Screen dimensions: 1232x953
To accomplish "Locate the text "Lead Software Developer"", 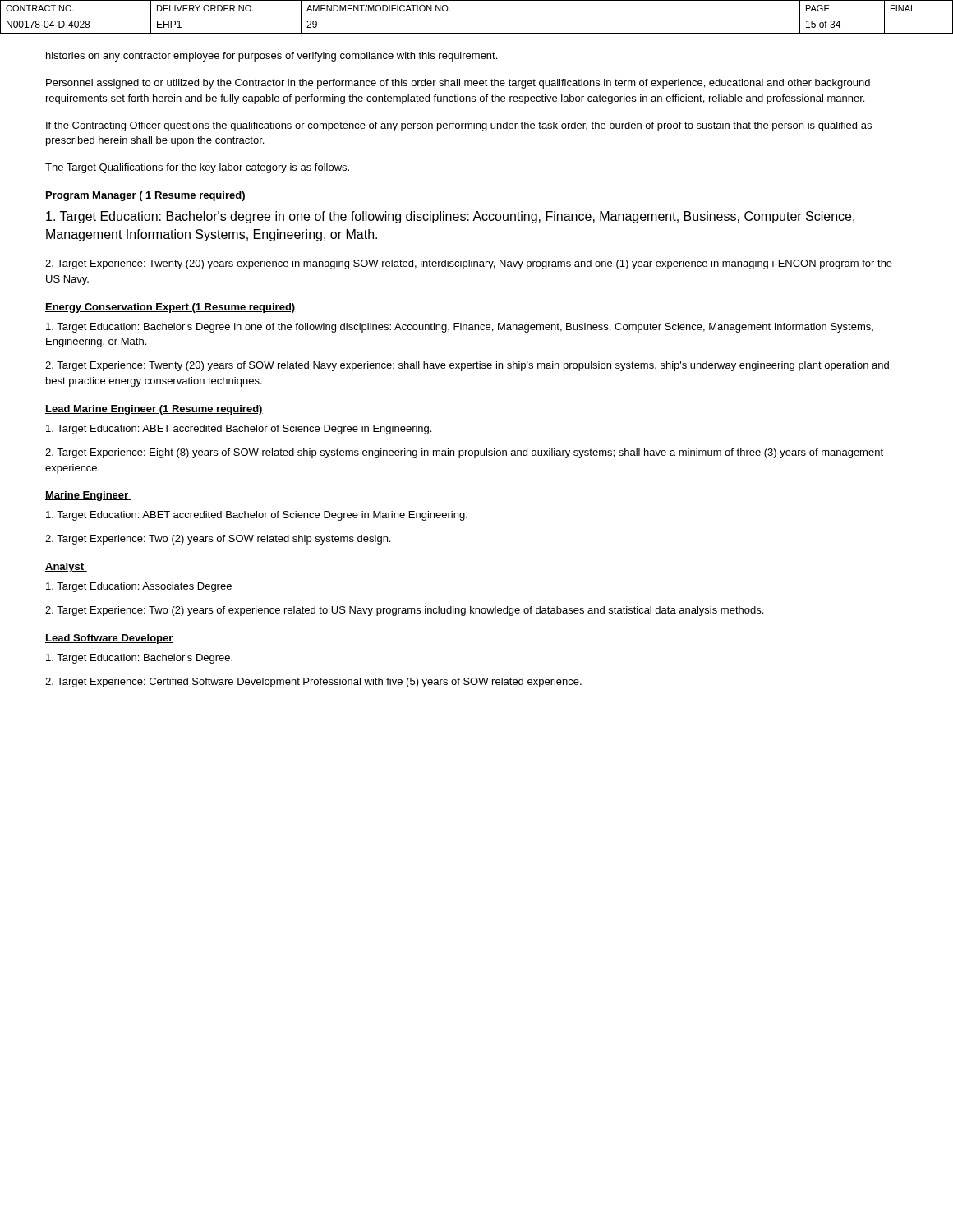I will point(109,638).
